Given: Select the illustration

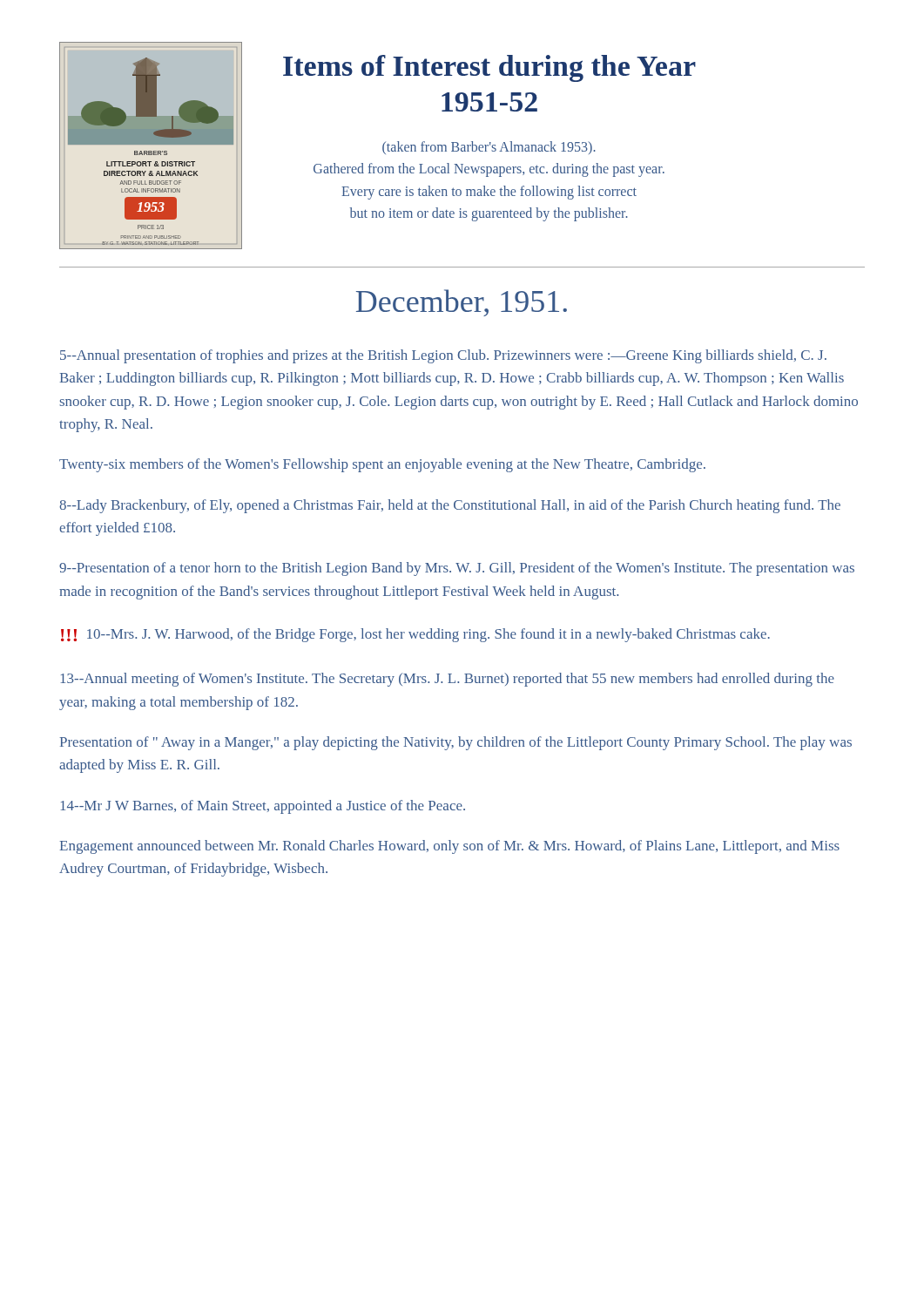Looking at the screenshot, I should point(155,146).
